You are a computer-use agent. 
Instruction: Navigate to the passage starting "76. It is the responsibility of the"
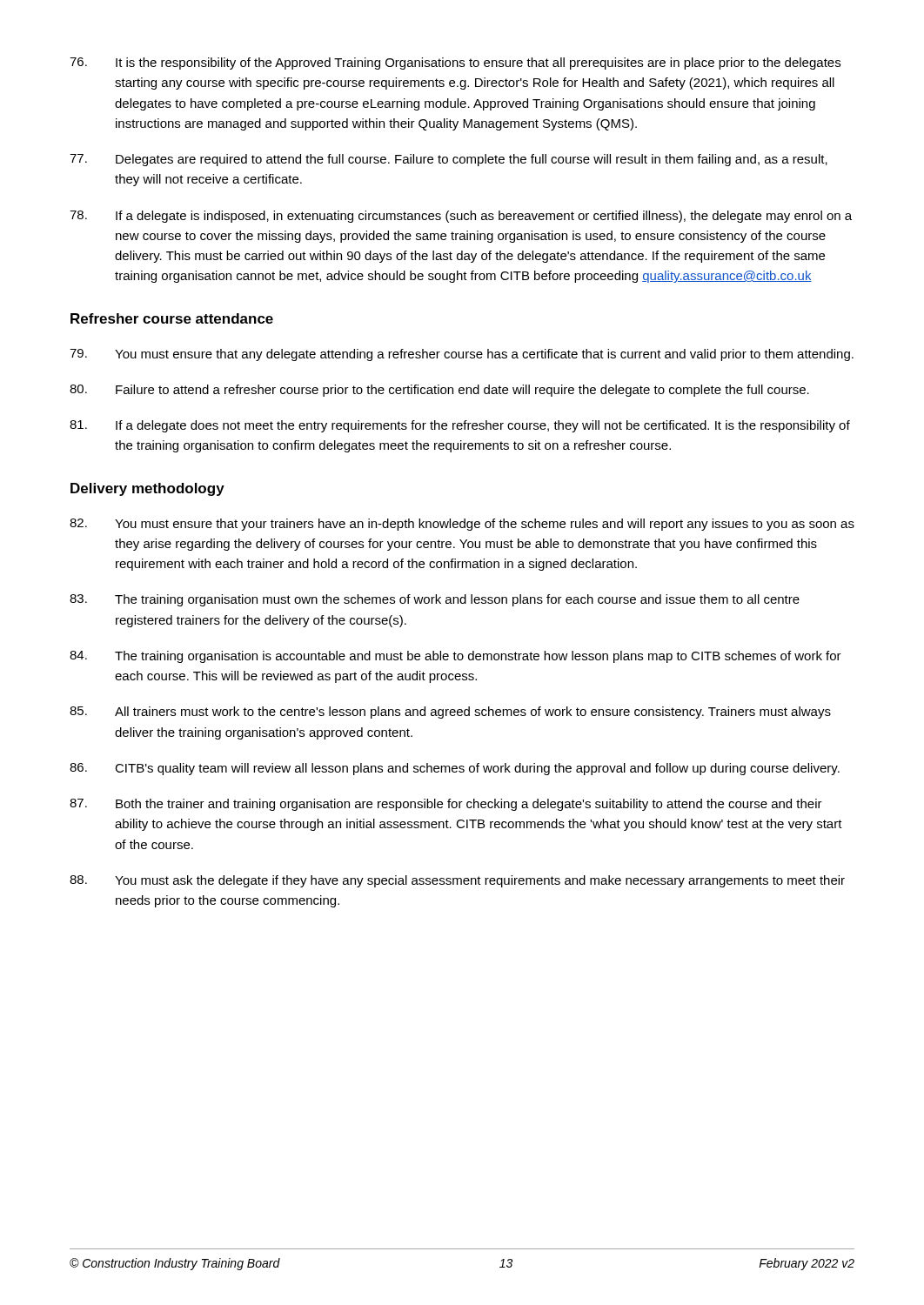tap(462, 93)
